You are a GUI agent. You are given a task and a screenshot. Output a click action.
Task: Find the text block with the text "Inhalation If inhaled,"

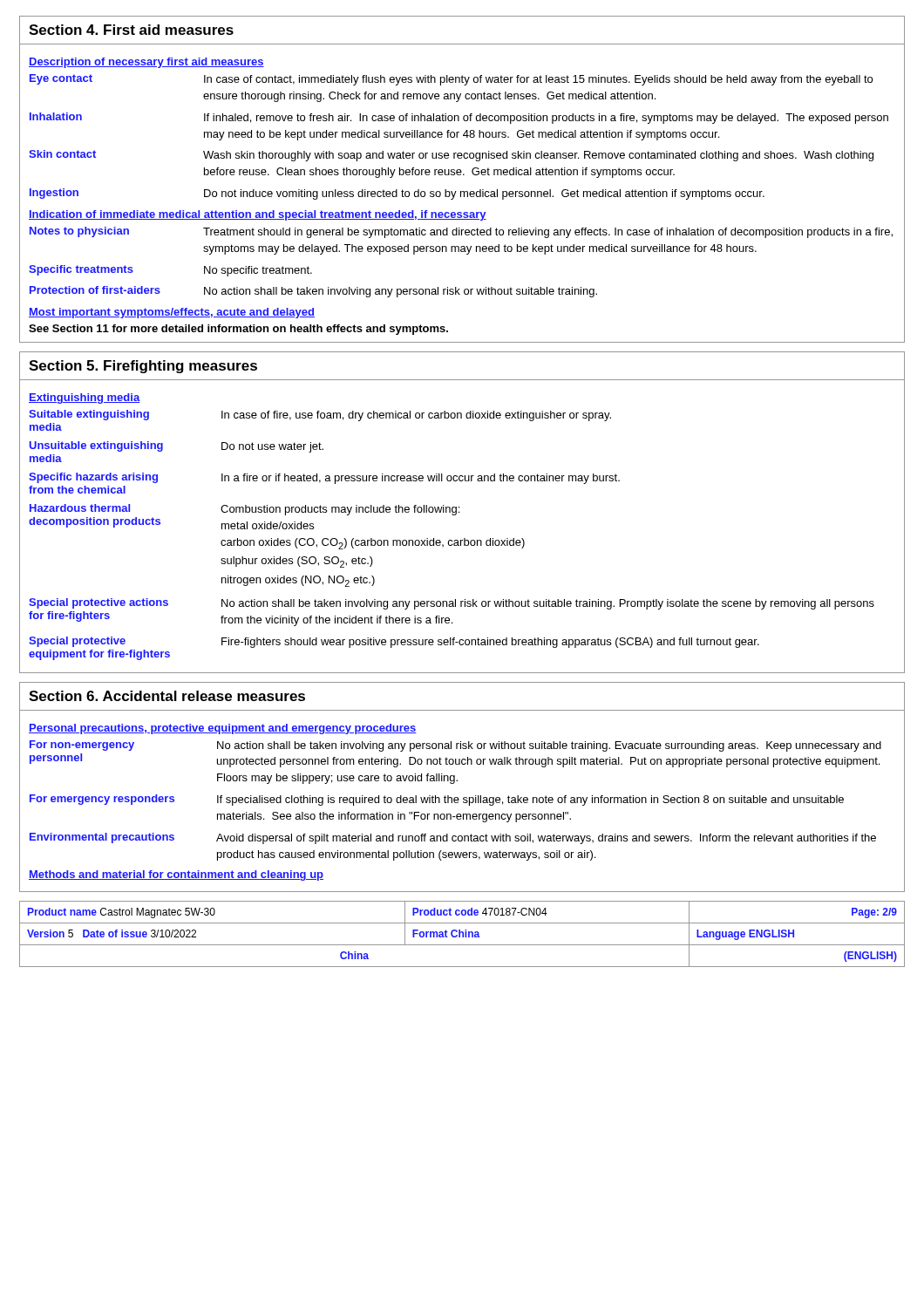(x=462, y=126)
